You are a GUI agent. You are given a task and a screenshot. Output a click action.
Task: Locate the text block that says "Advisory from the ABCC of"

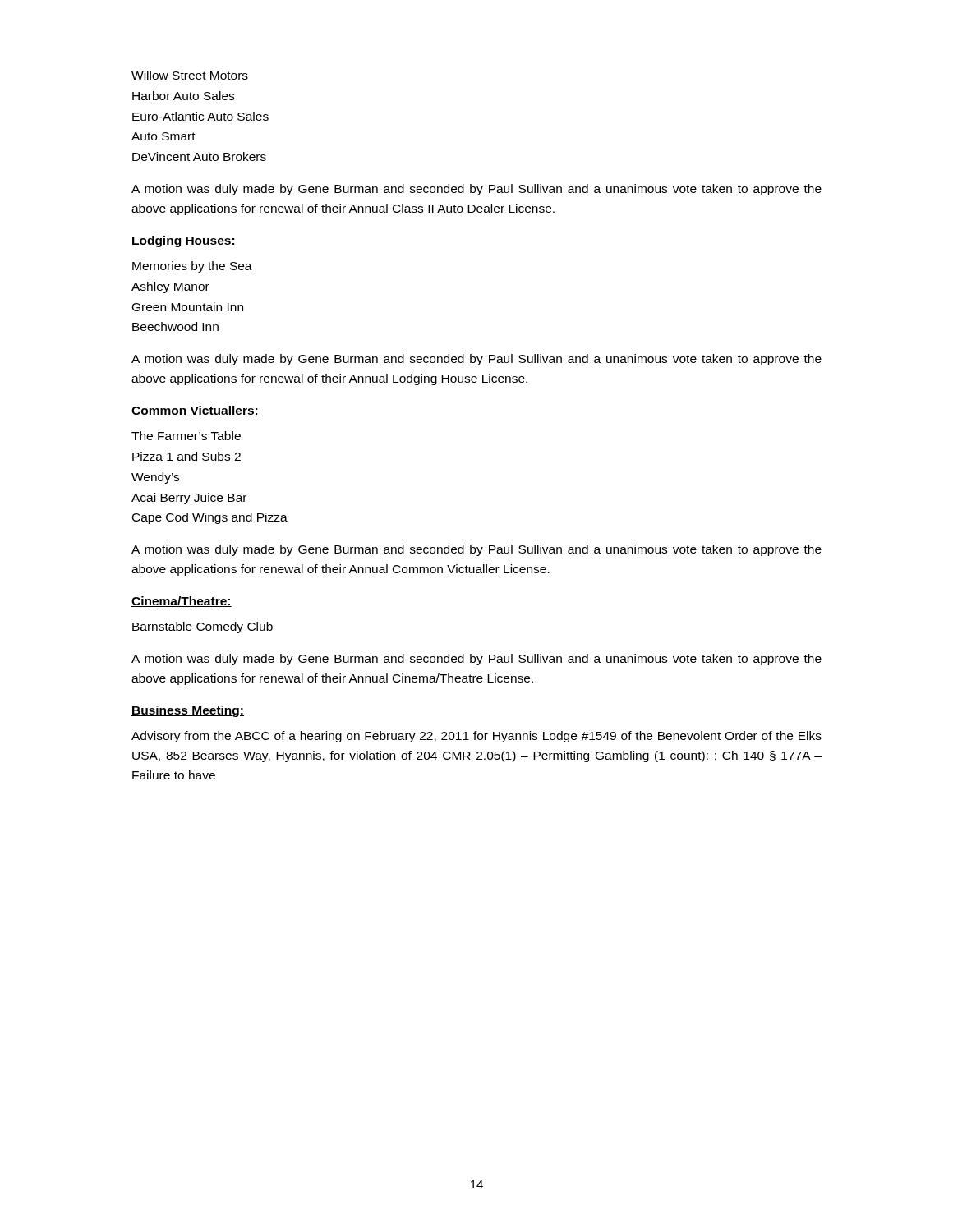(x=476, y=756)
